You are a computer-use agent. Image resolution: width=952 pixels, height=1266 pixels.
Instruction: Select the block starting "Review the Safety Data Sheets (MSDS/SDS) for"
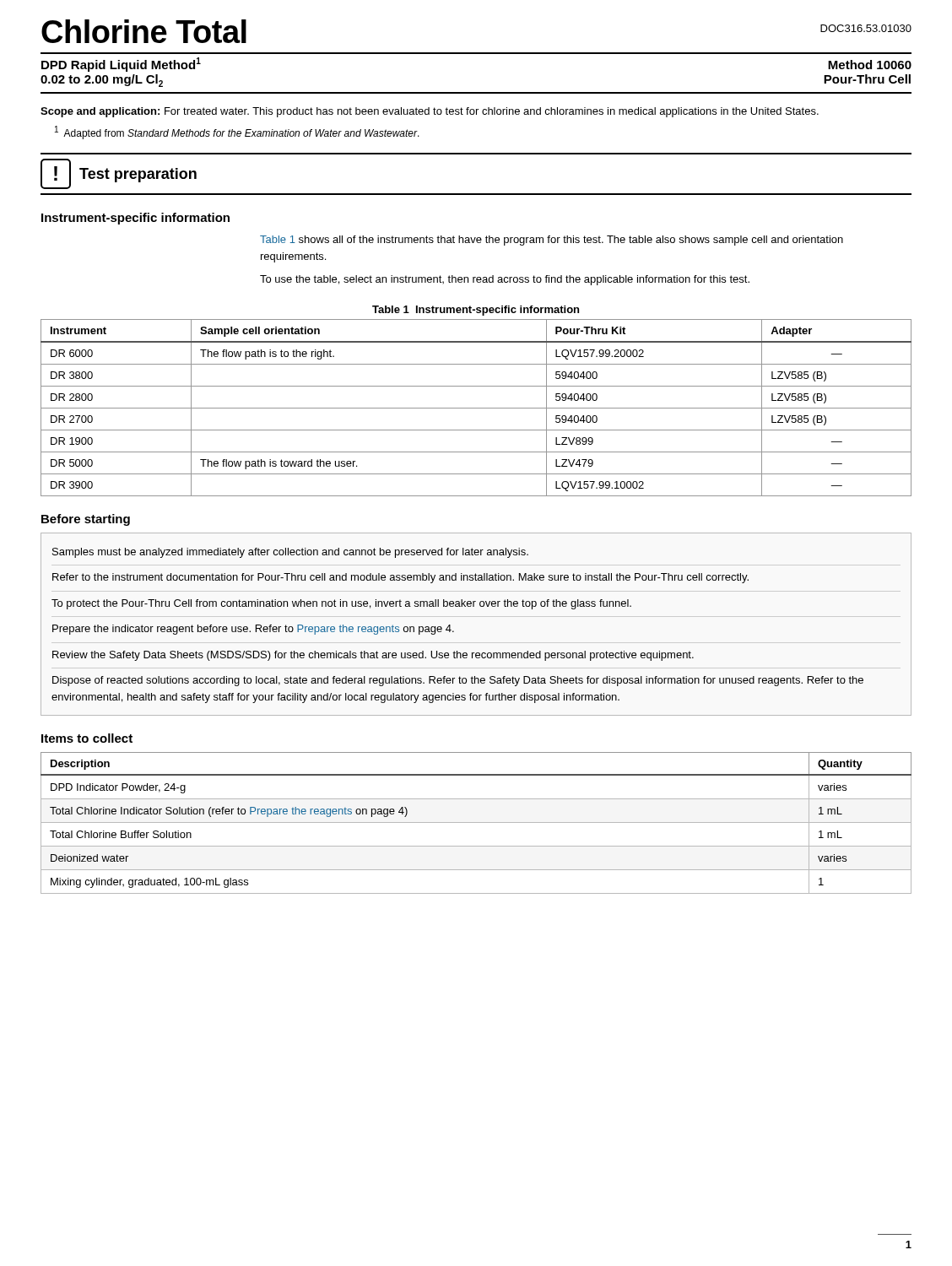pyautogui.click(x=373, y=654)
